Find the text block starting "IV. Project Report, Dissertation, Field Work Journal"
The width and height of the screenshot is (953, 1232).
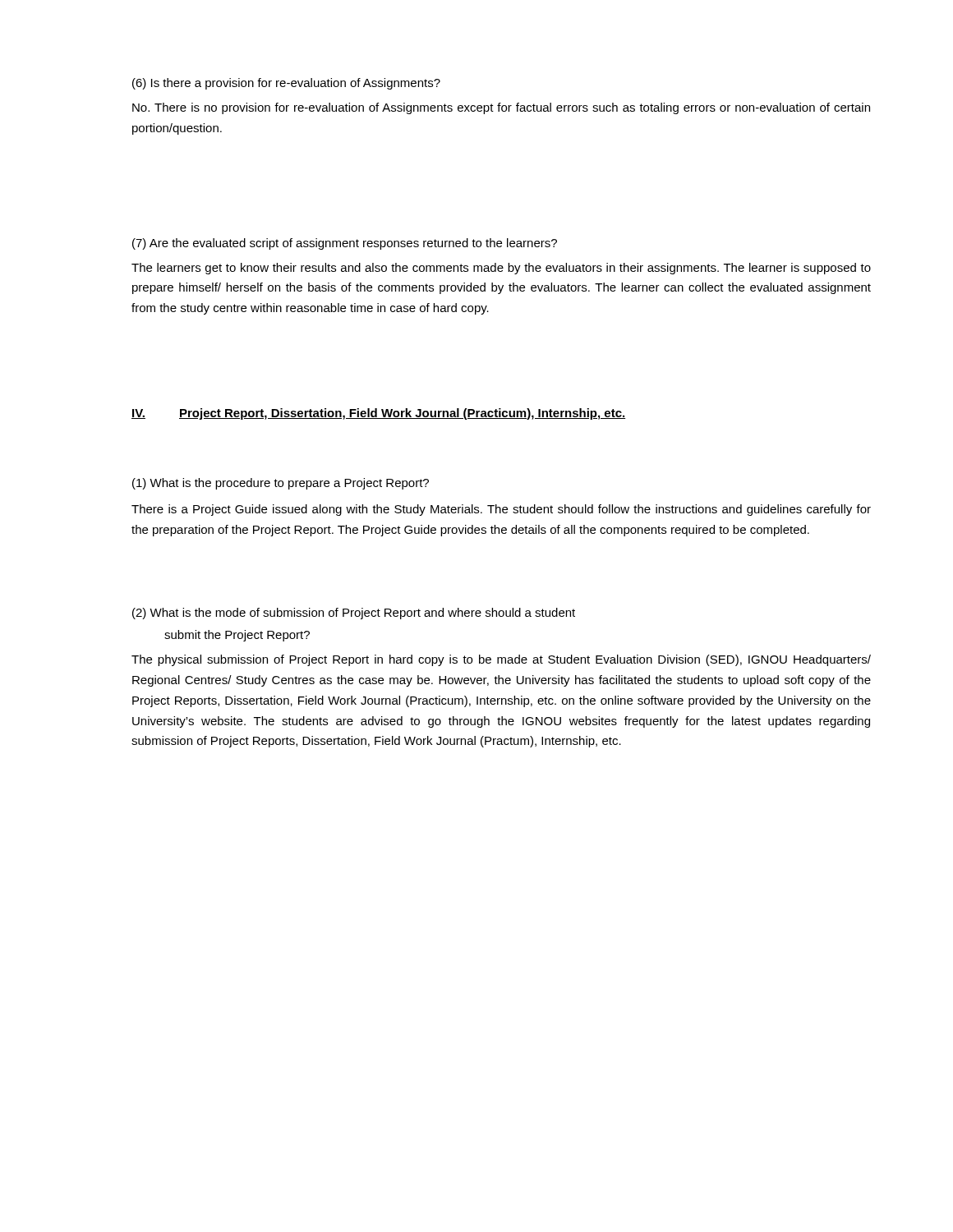pos(378,413)
